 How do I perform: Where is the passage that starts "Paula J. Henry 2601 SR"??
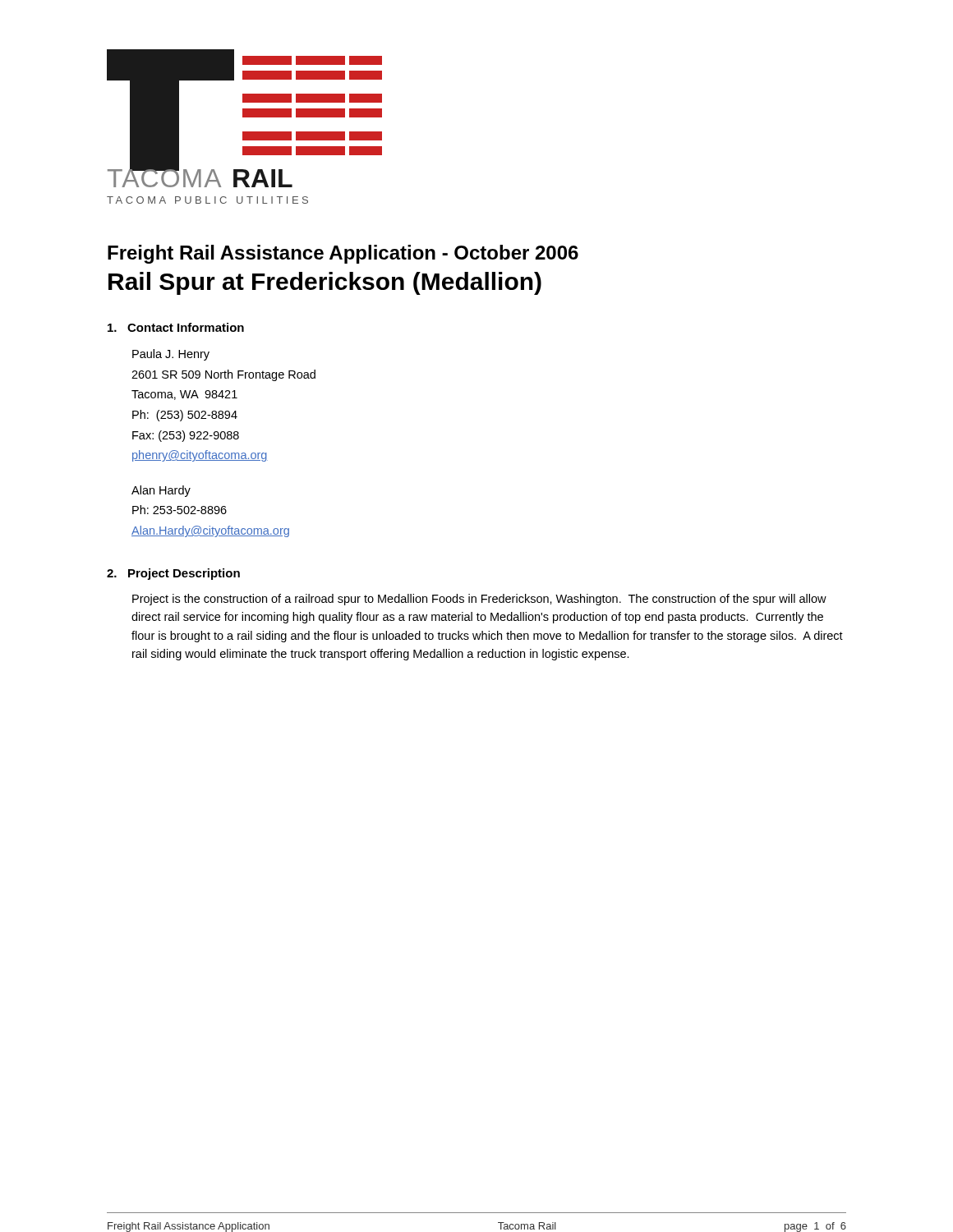point(171,355)
